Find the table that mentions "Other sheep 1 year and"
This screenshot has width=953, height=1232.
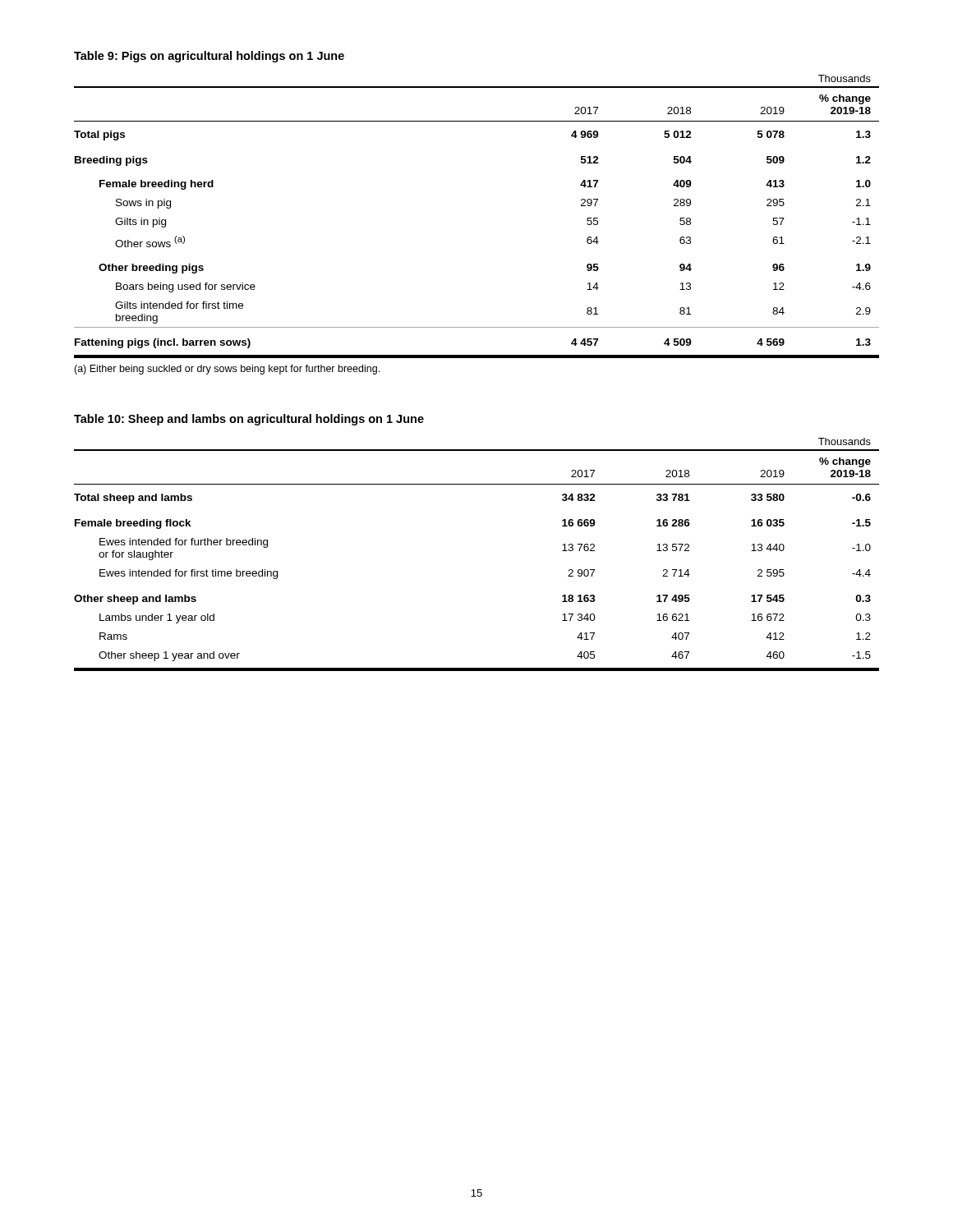pyautogui.click(x=476, y=553)
